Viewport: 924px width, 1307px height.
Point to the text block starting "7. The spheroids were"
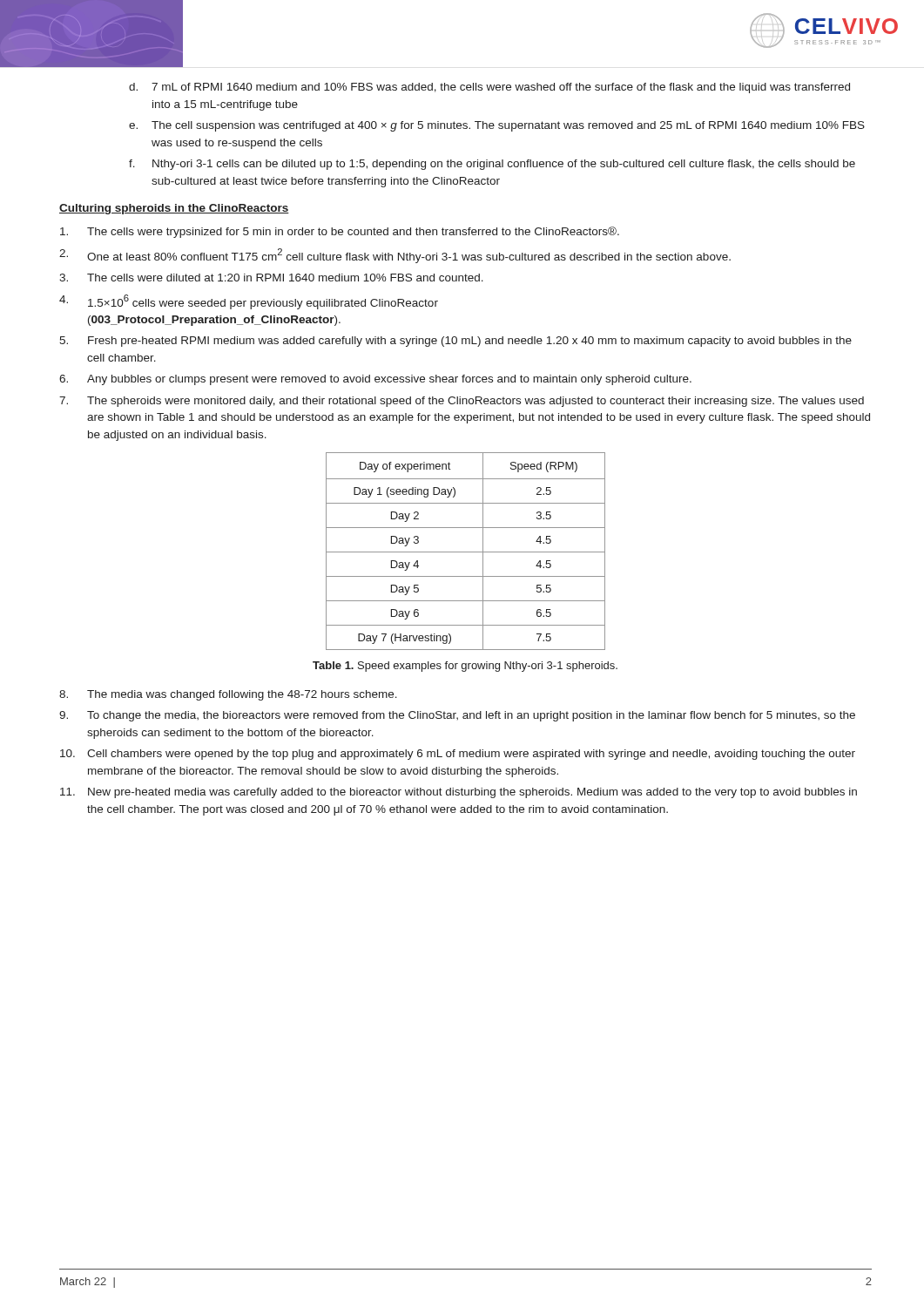tap(465, 418)
